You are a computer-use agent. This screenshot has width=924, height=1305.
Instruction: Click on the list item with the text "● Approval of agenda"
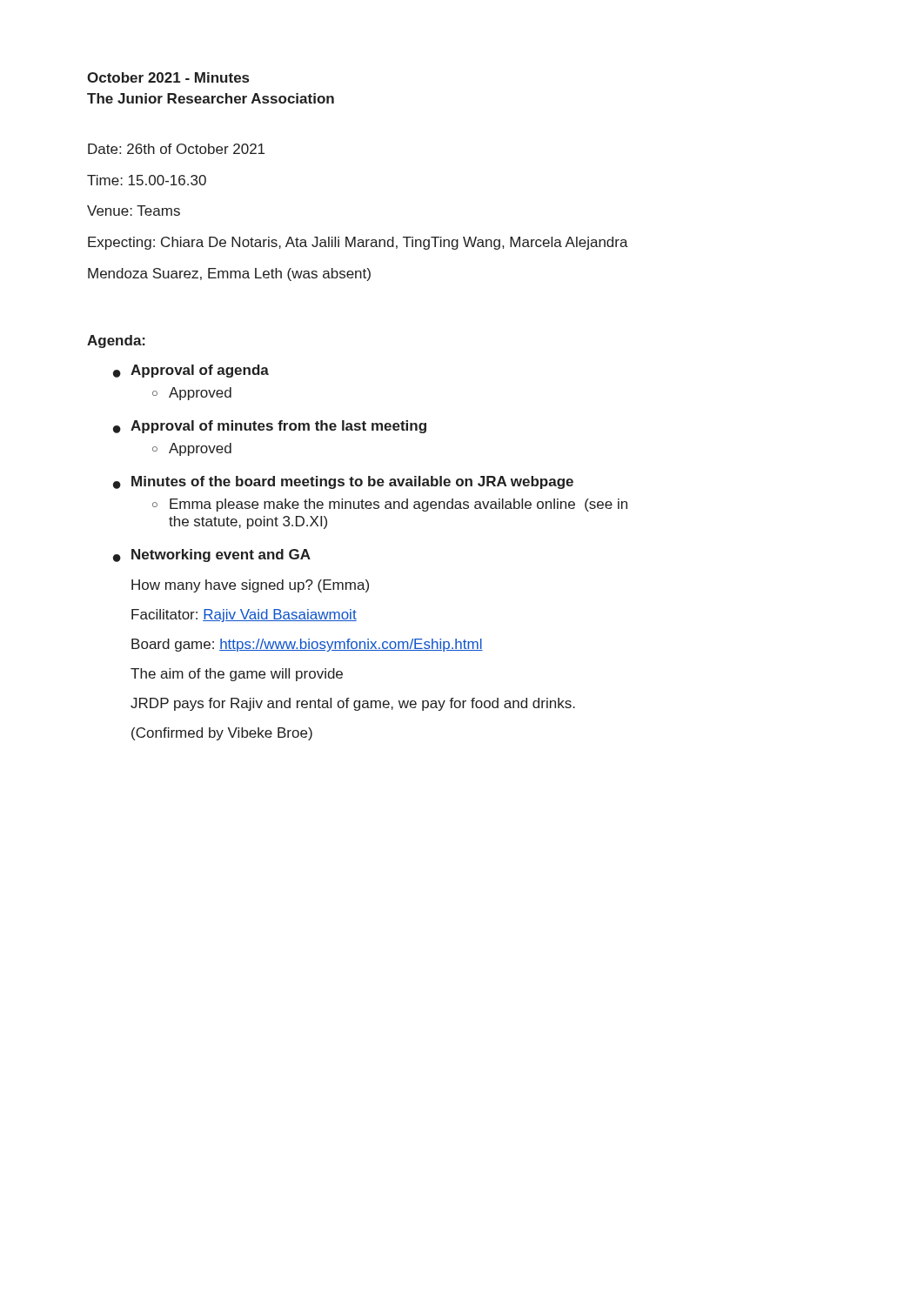pos(190,384)
